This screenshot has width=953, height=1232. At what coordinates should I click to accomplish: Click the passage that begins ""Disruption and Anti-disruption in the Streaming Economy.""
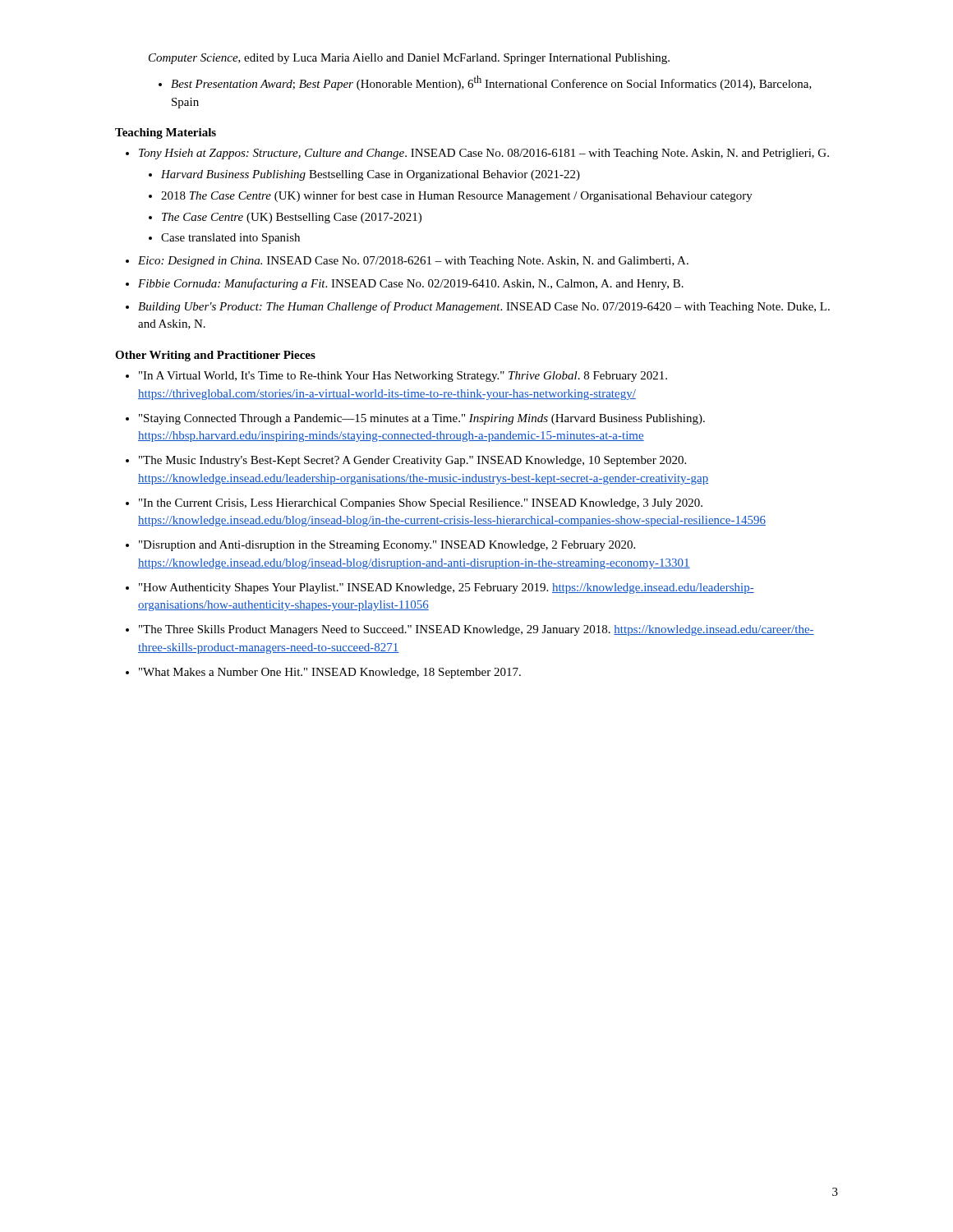pyautogui.click(x=414, y=553)
